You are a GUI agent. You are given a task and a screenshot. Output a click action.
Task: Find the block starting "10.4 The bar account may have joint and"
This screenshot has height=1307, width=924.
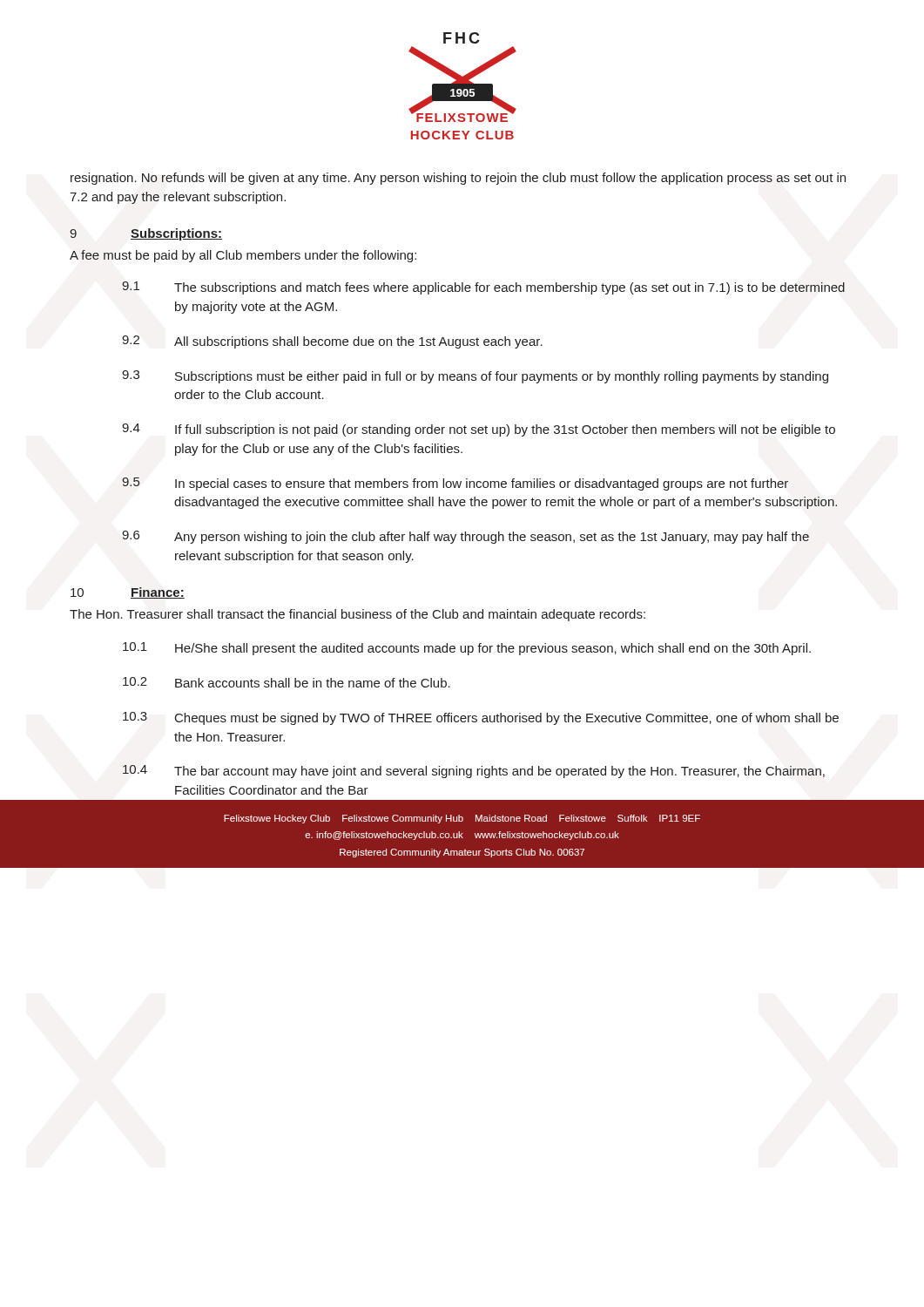pos(488,781)
